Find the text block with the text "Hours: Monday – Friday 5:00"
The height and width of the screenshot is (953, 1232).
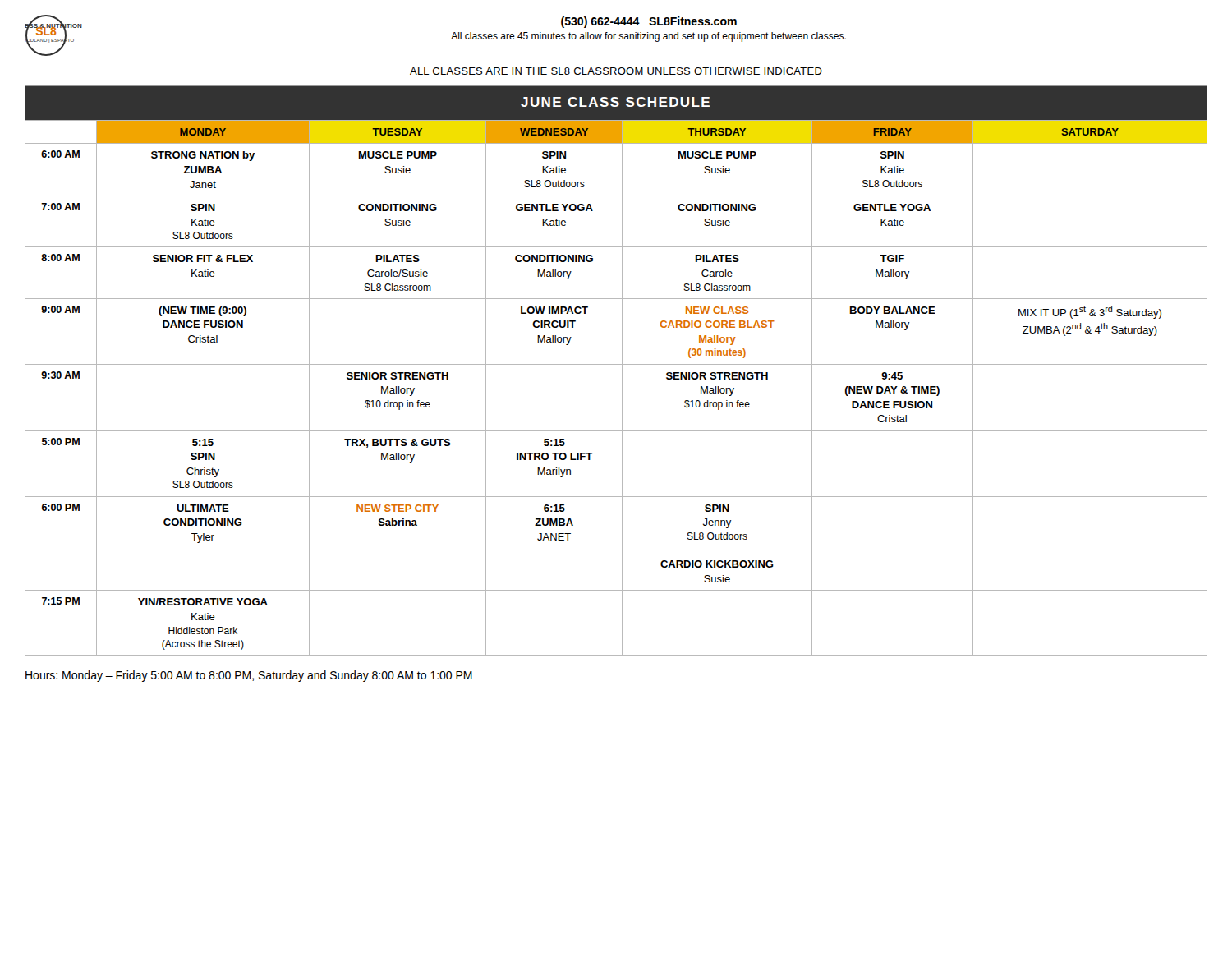tap(249, 675)
